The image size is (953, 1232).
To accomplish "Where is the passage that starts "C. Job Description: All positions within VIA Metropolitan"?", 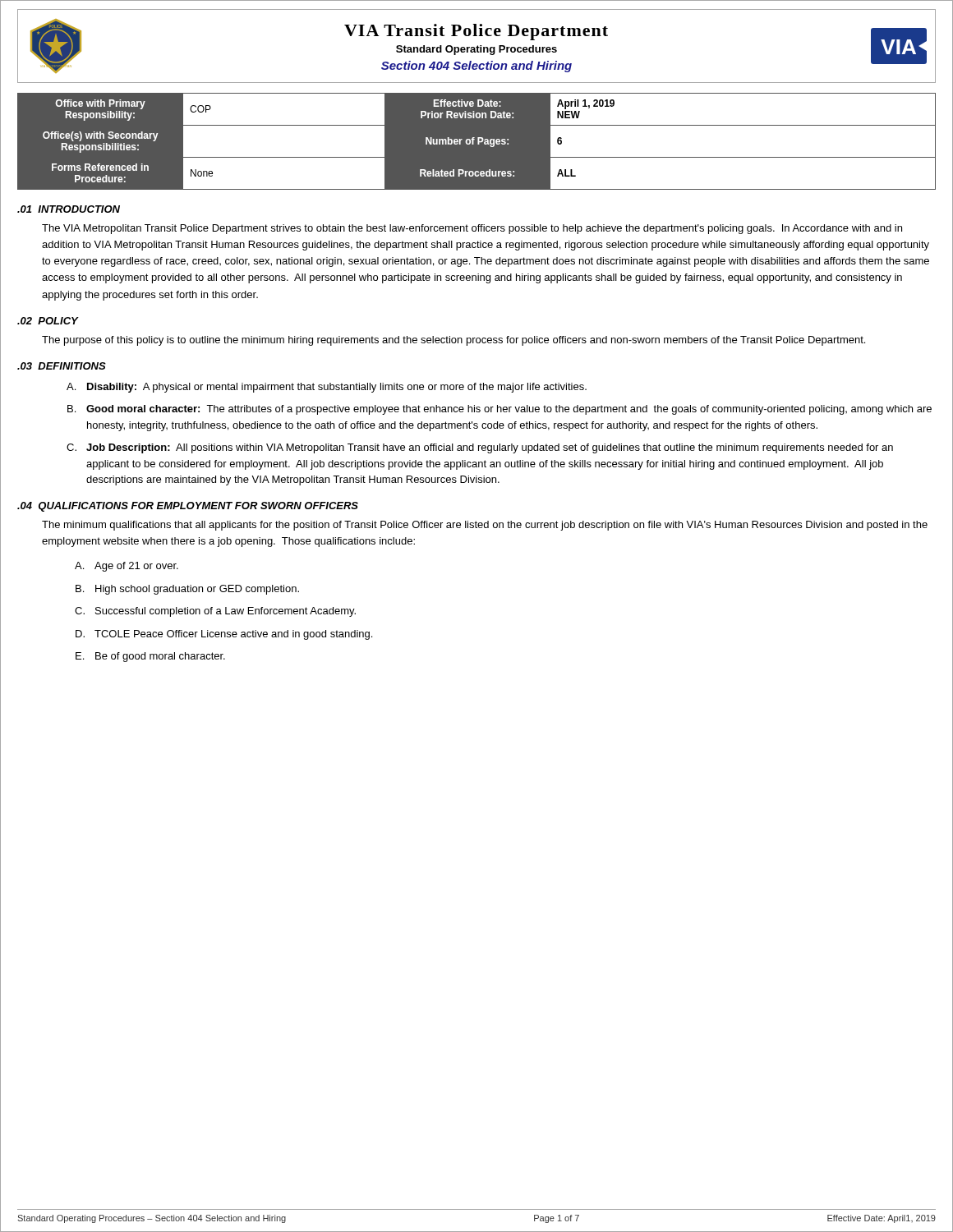I will pos(501,464).
